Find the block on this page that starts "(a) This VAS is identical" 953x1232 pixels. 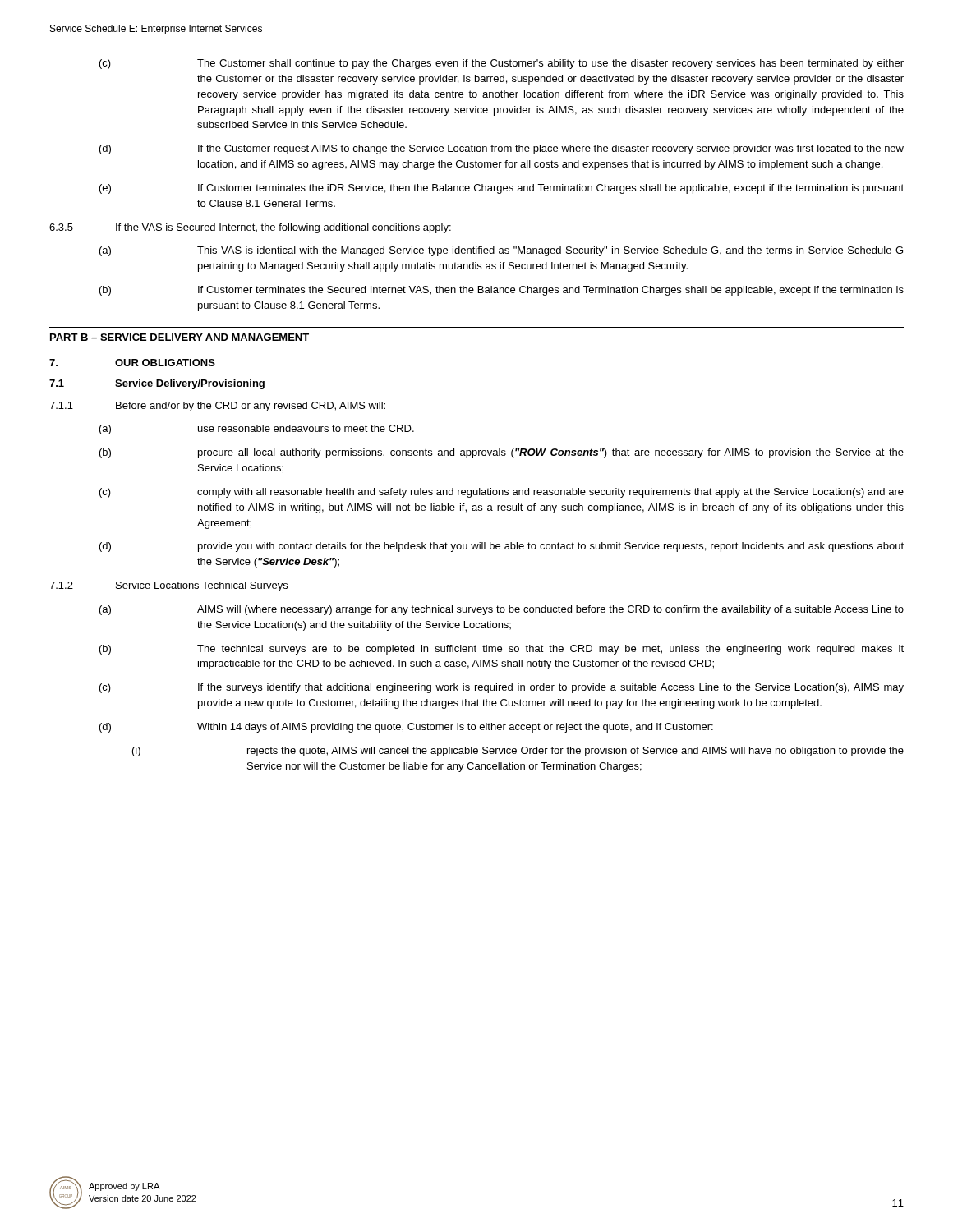coord(476,259)
